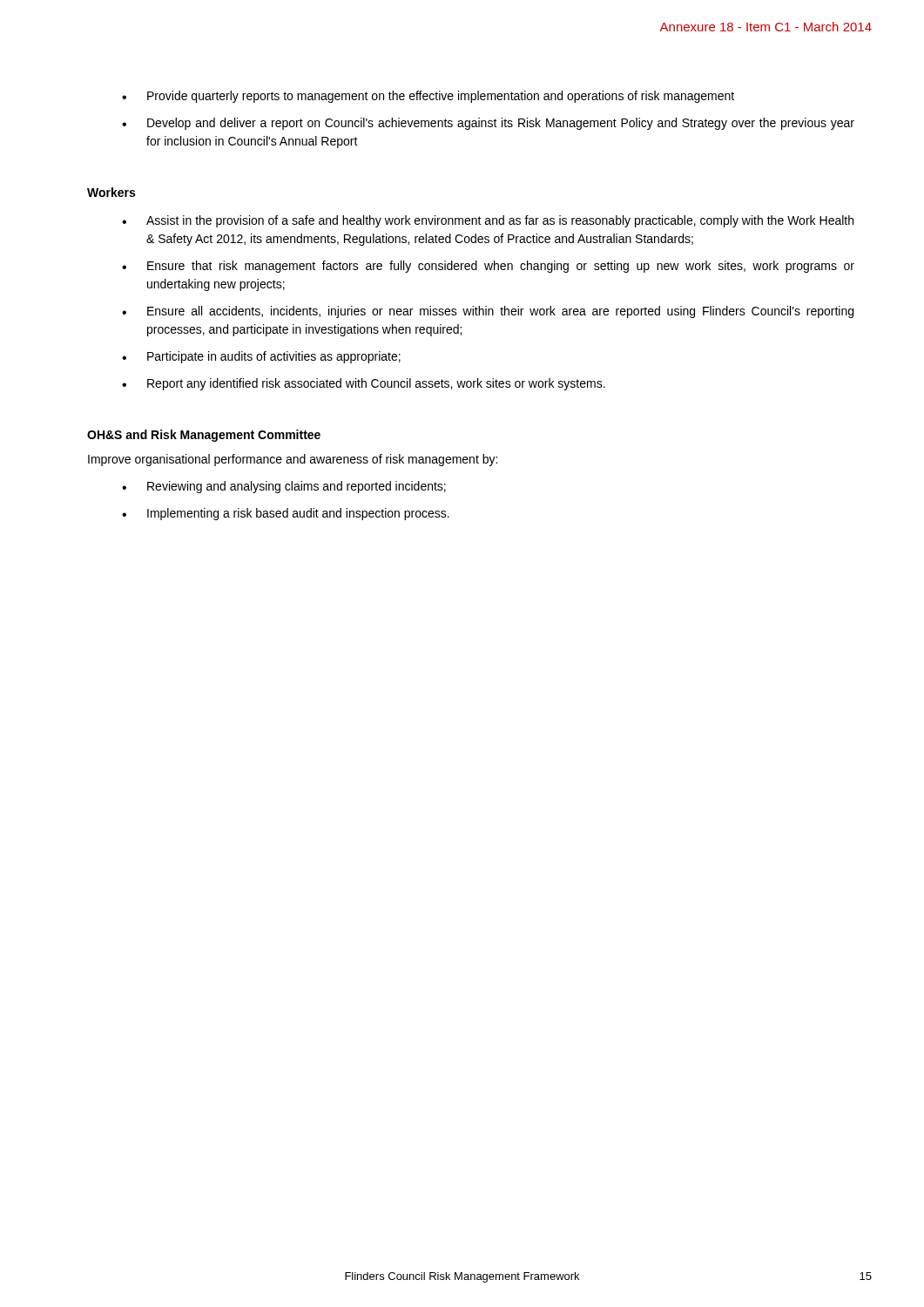Screen dimensions: 1307x924
Task: Click the passage that begins "Ensure that risk management factors"
Action: [500, 275]
